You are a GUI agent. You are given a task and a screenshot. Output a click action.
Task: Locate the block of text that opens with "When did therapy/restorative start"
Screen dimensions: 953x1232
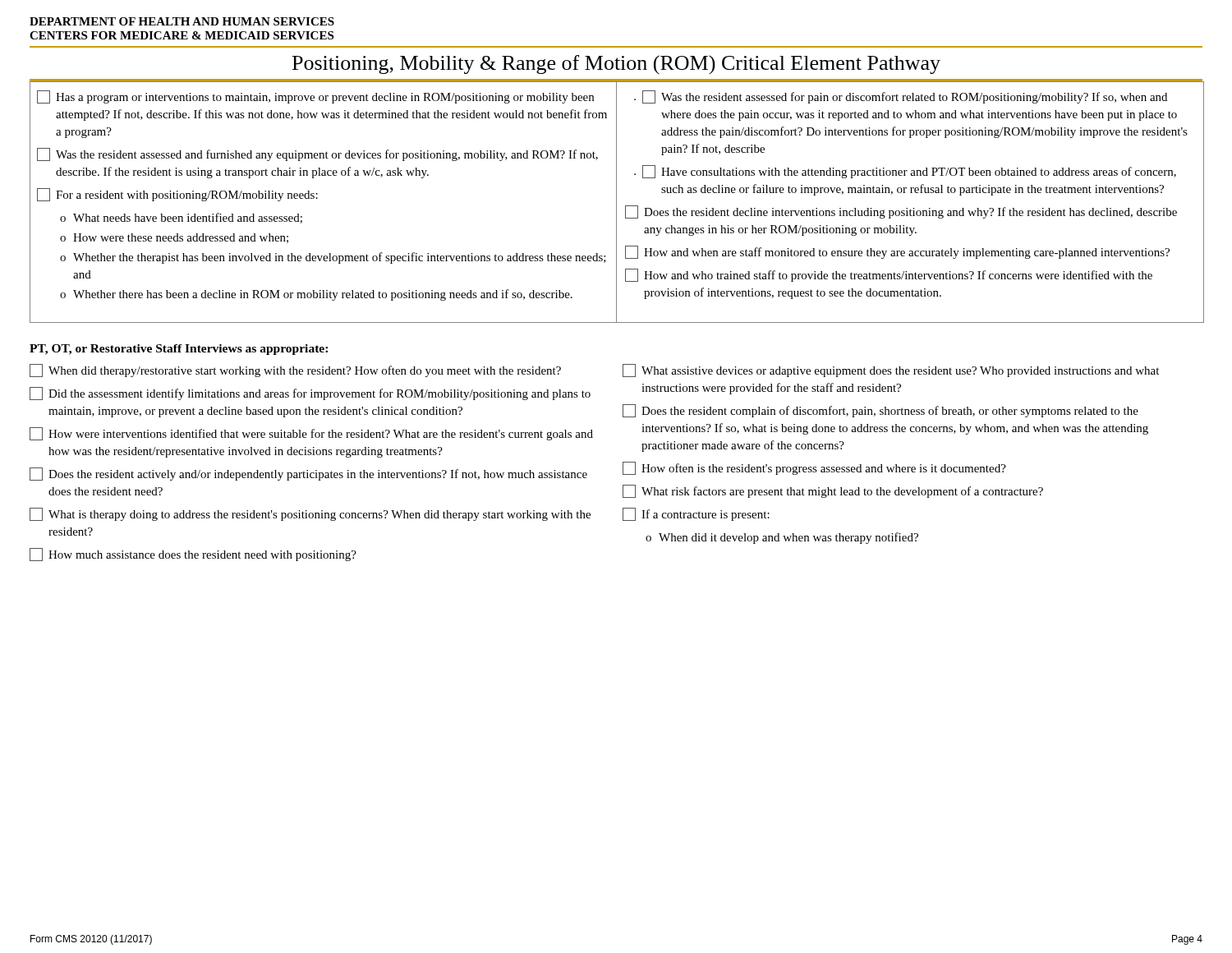pyautogui.click(x=320, y=371)
